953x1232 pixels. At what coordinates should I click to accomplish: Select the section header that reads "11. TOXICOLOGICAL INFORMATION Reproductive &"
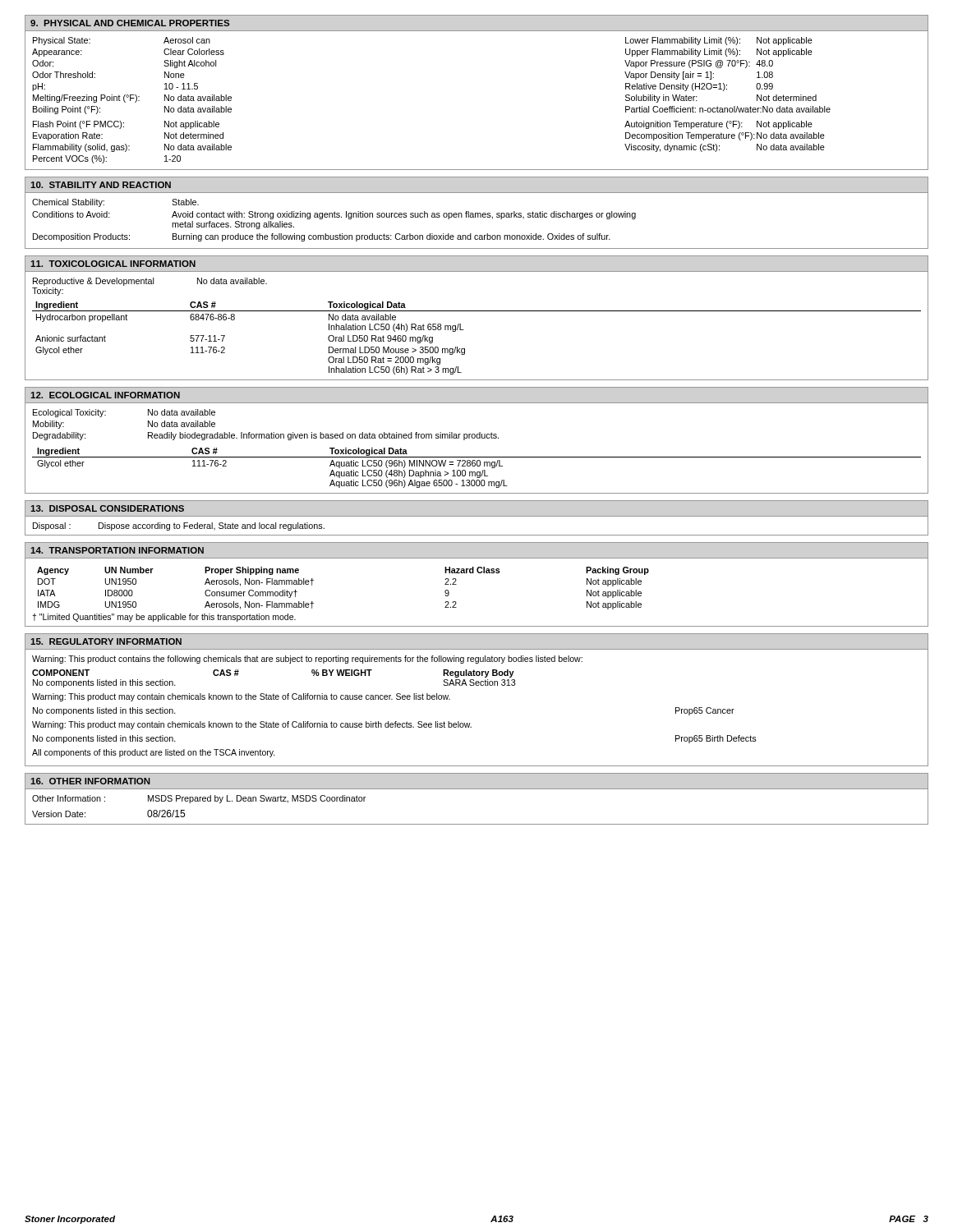click(x=476, y=318)
